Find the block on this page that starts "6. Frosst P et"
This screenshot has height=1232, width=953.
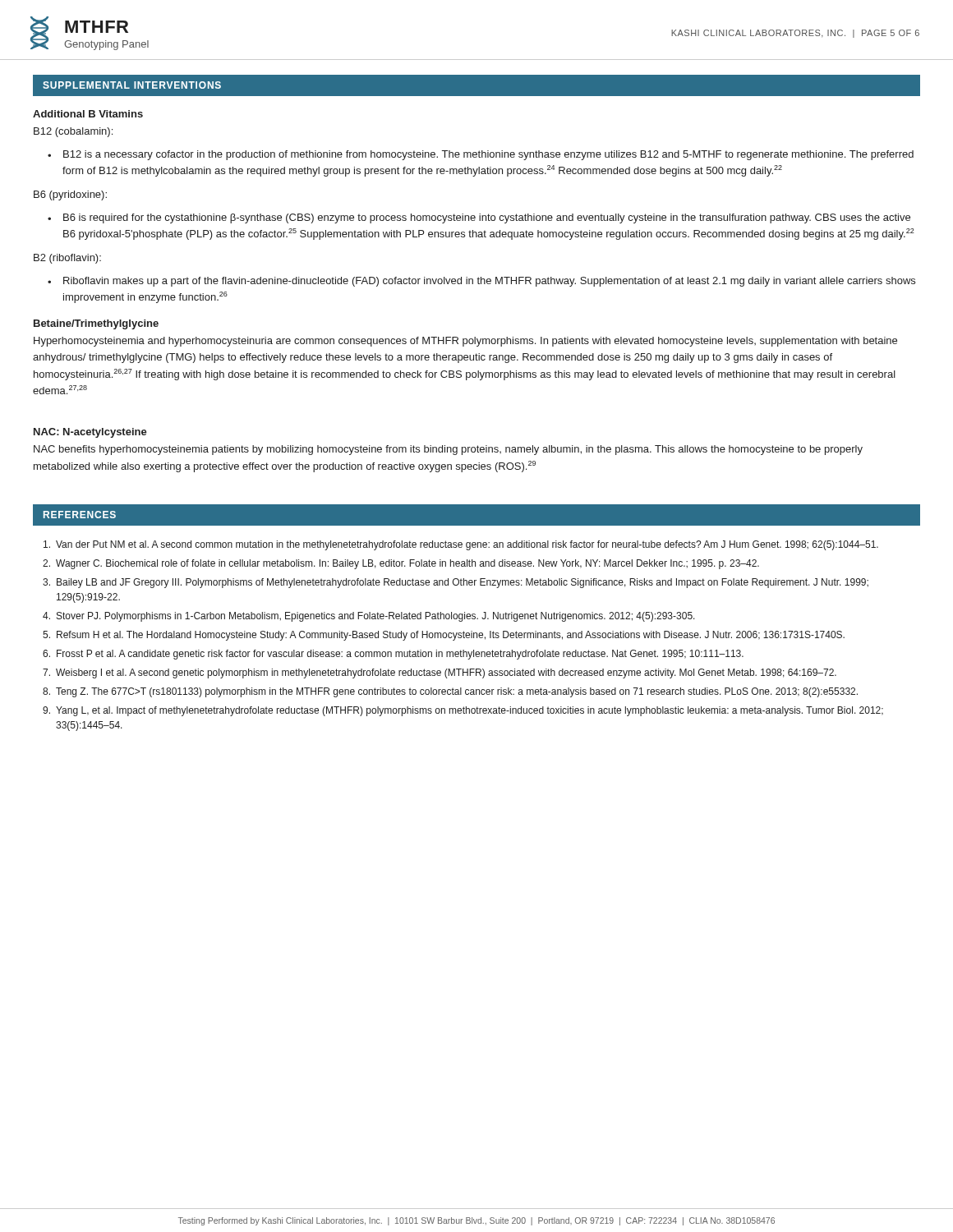[388, 654]
